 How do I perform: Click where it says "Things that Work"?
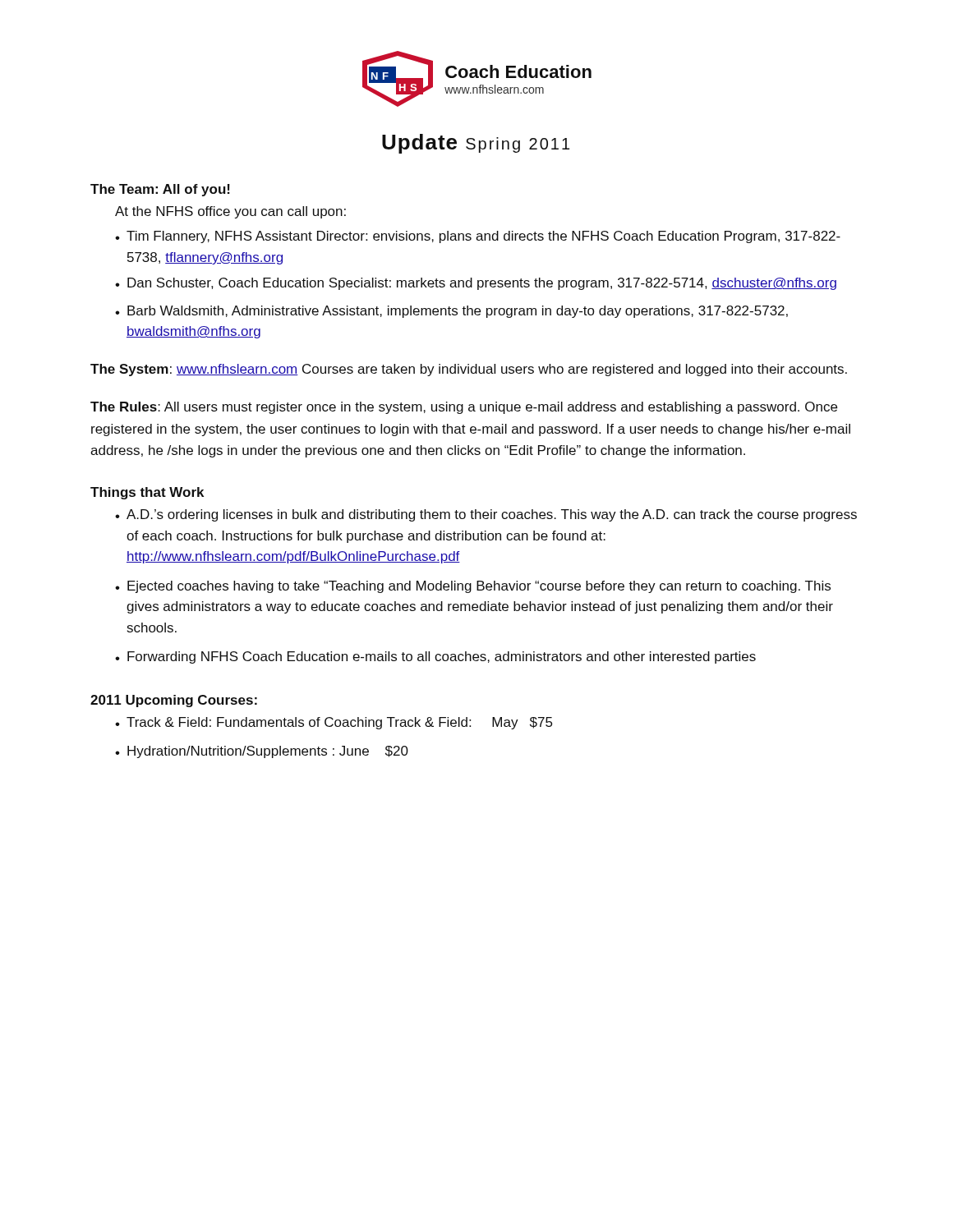point(147,493)
